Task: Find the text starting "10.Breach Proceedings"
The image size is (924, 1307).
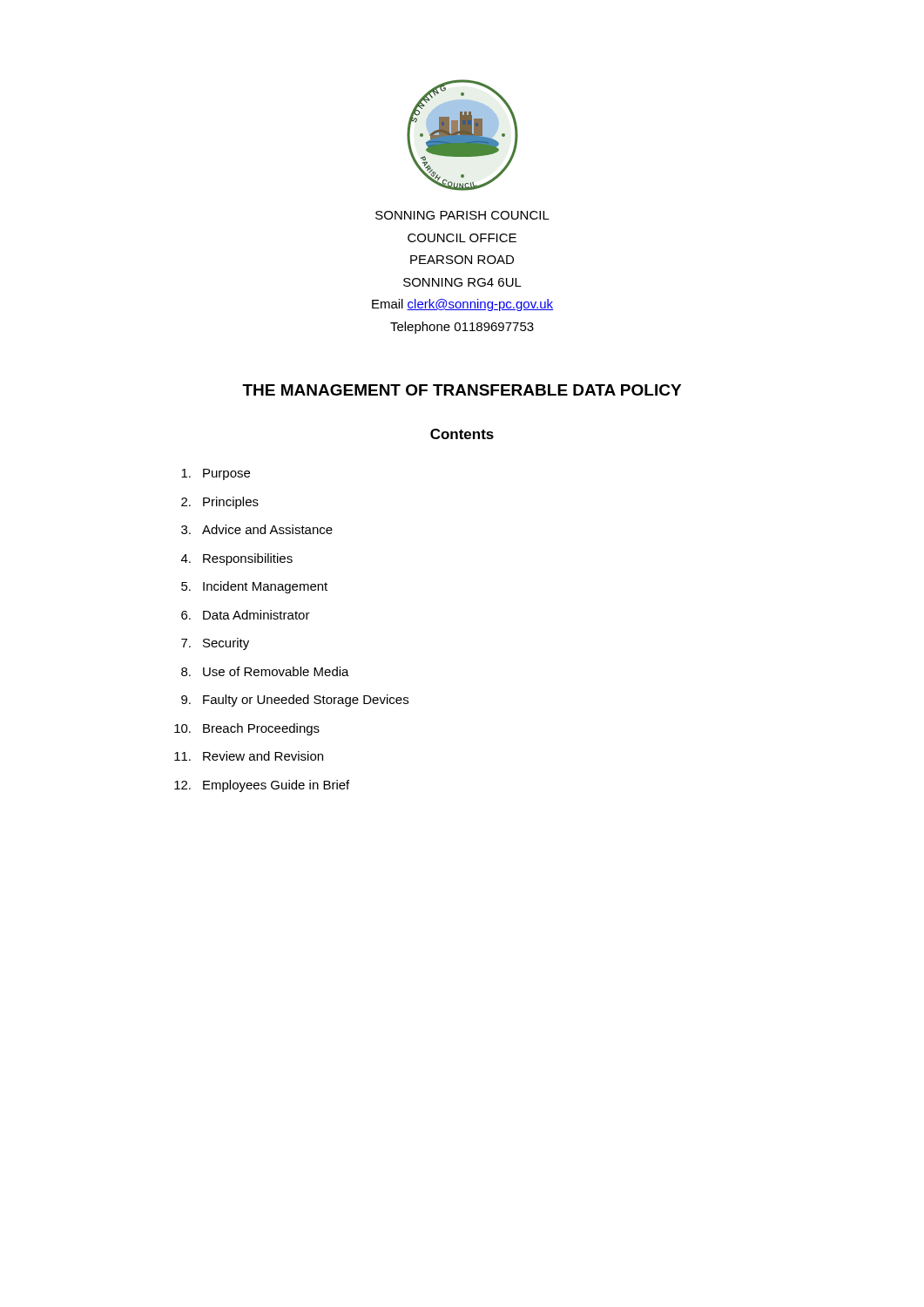Action: click(x=243, y=728)
